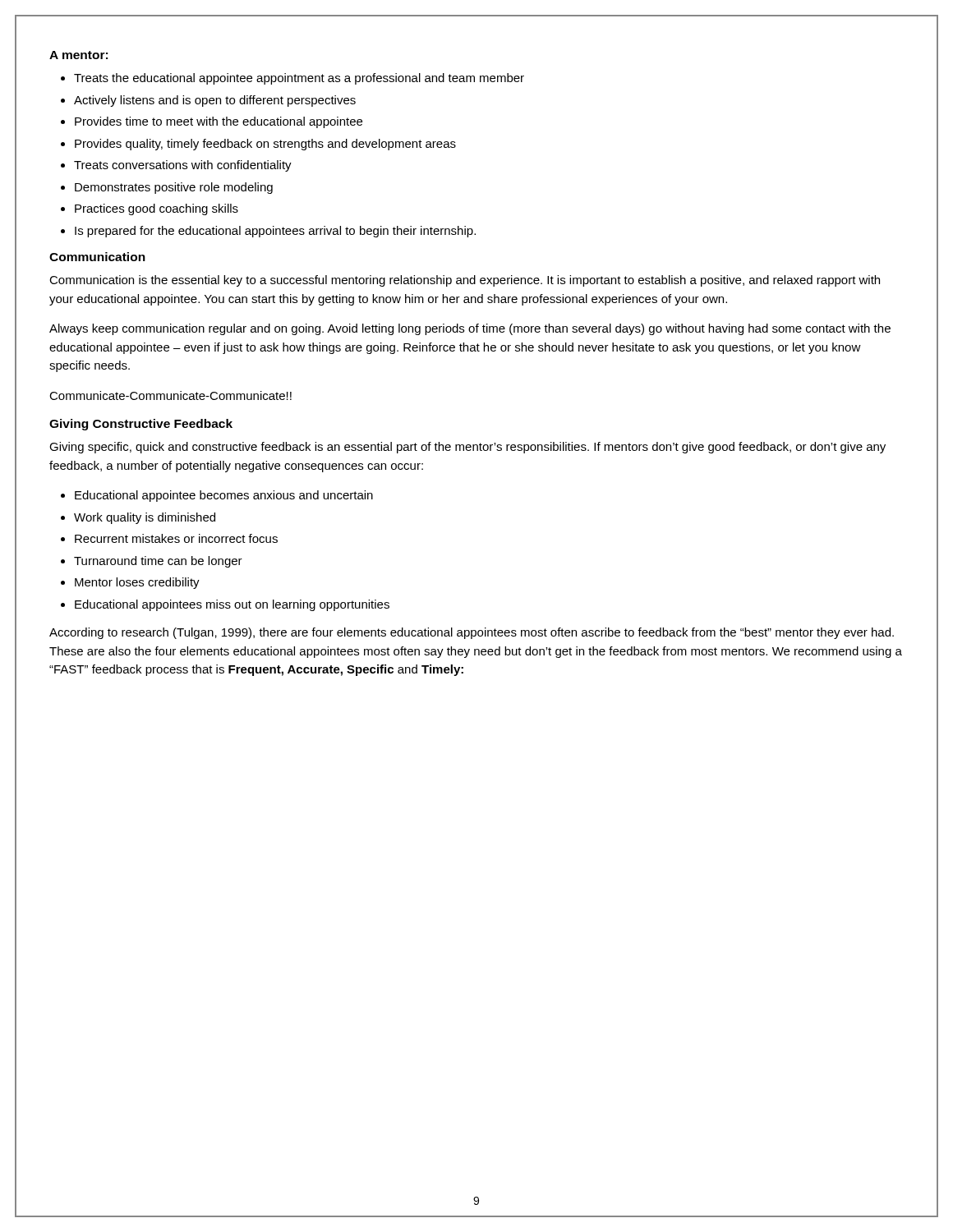Image resolution: width=953 pixels, height=1232 pixels.
Task: Click where it says "Work quality is diminished"
Action: [145, 517]
